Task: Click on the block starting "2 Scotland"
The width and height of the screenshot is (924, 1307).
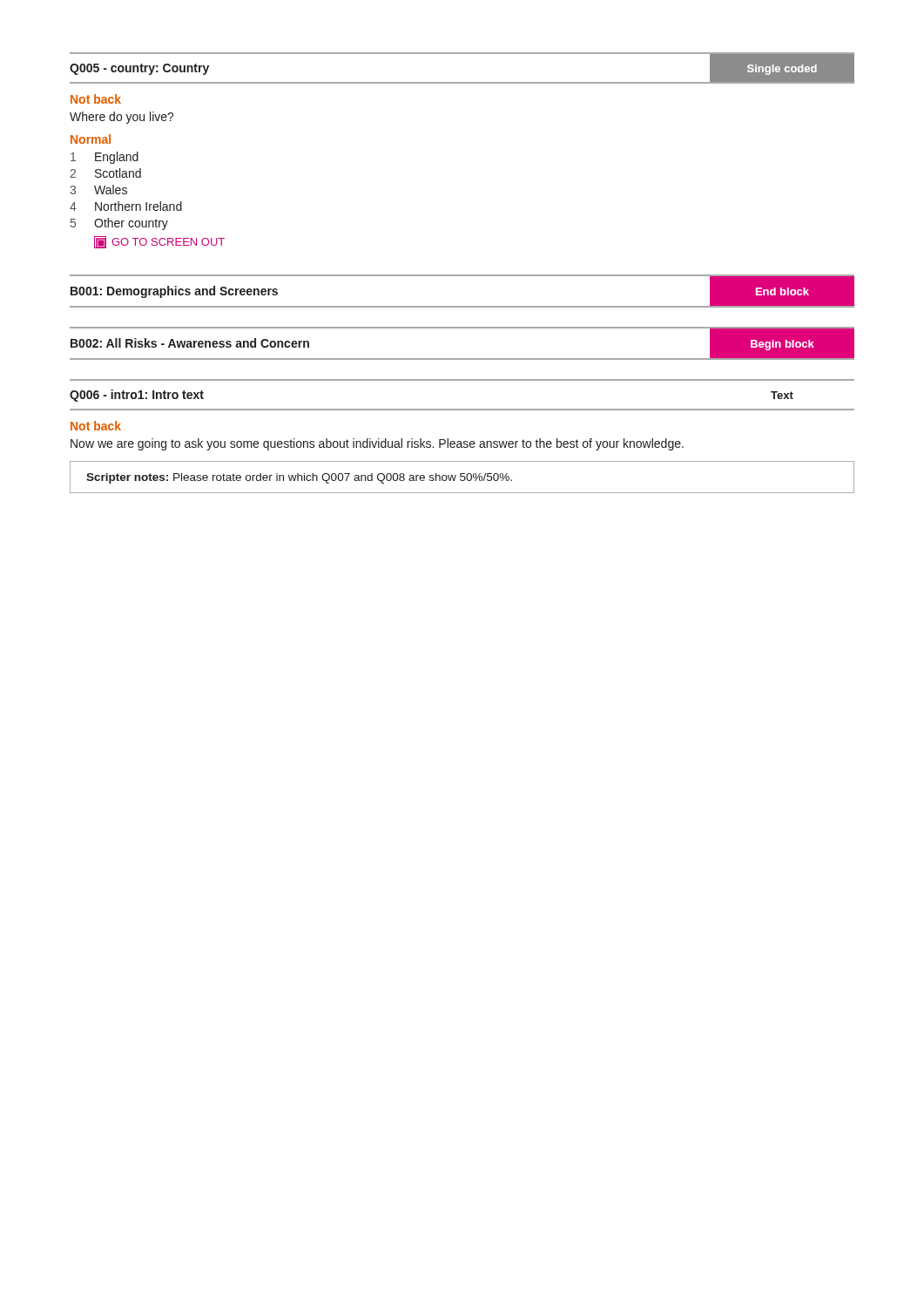Action: 106,173
